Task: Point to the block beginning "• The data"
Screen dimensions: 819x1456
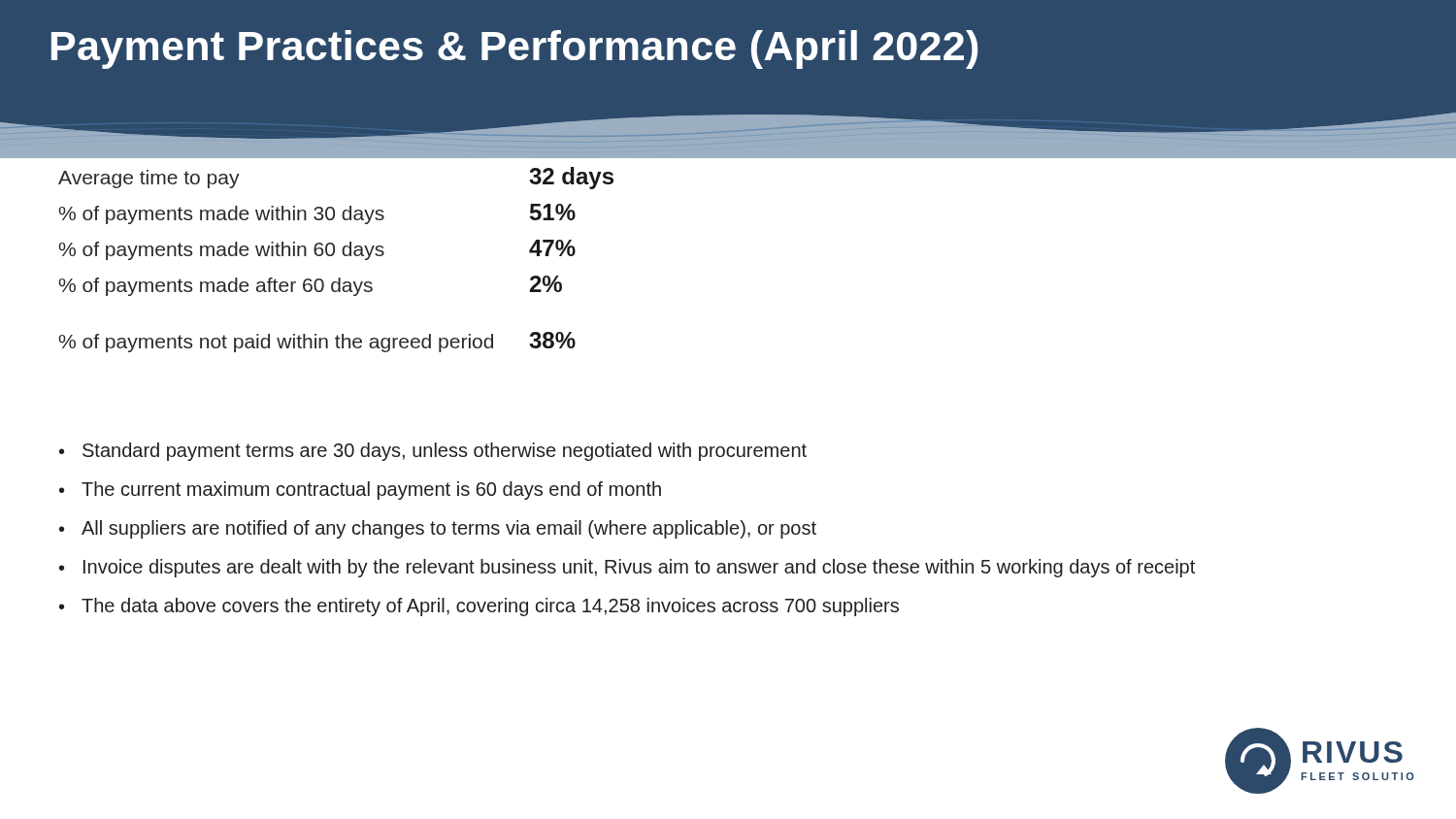Action: pos(479,606)
